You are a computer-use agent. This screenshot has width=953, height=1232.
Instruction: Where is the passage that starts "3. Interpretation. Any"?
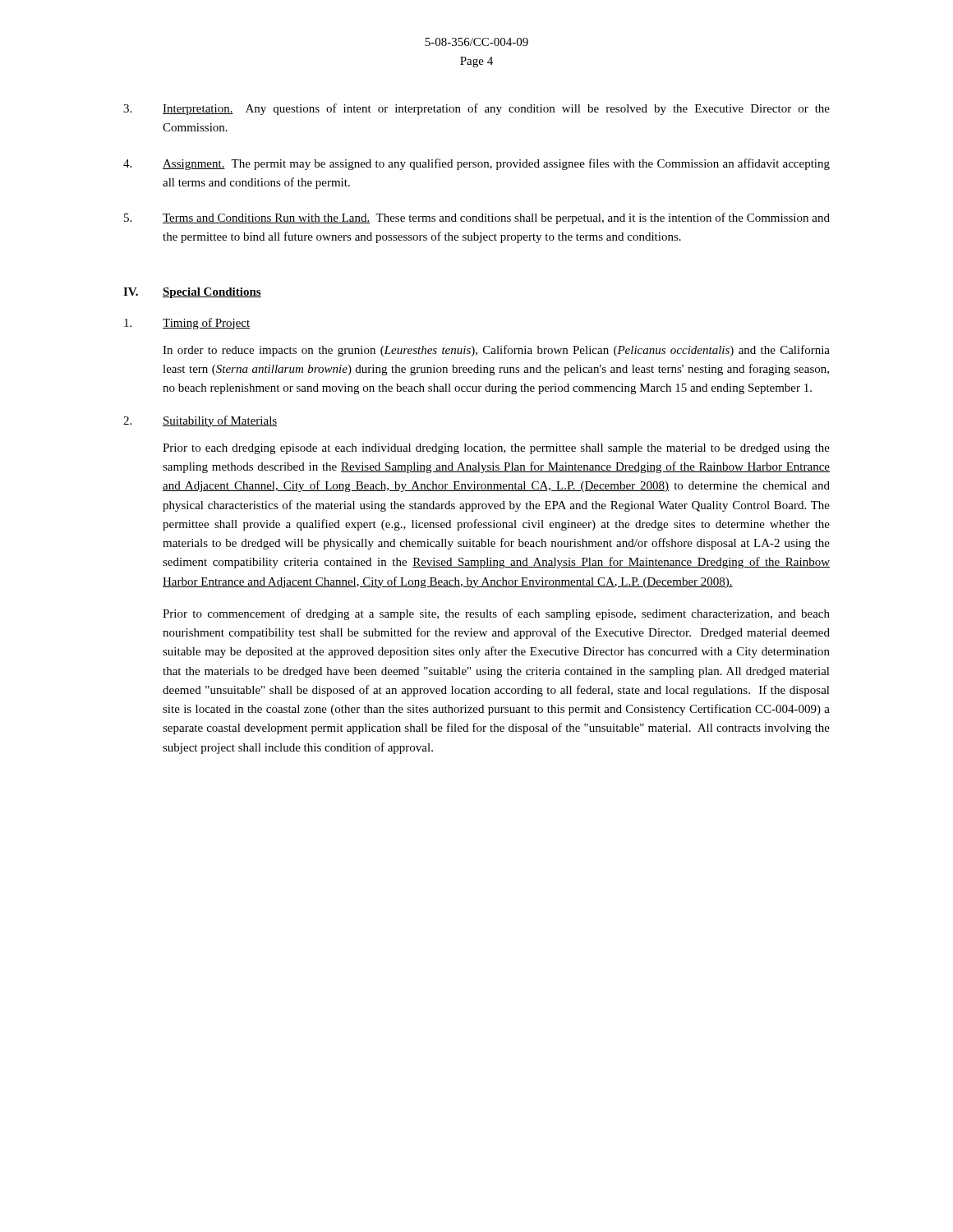(x=476, y=119)
